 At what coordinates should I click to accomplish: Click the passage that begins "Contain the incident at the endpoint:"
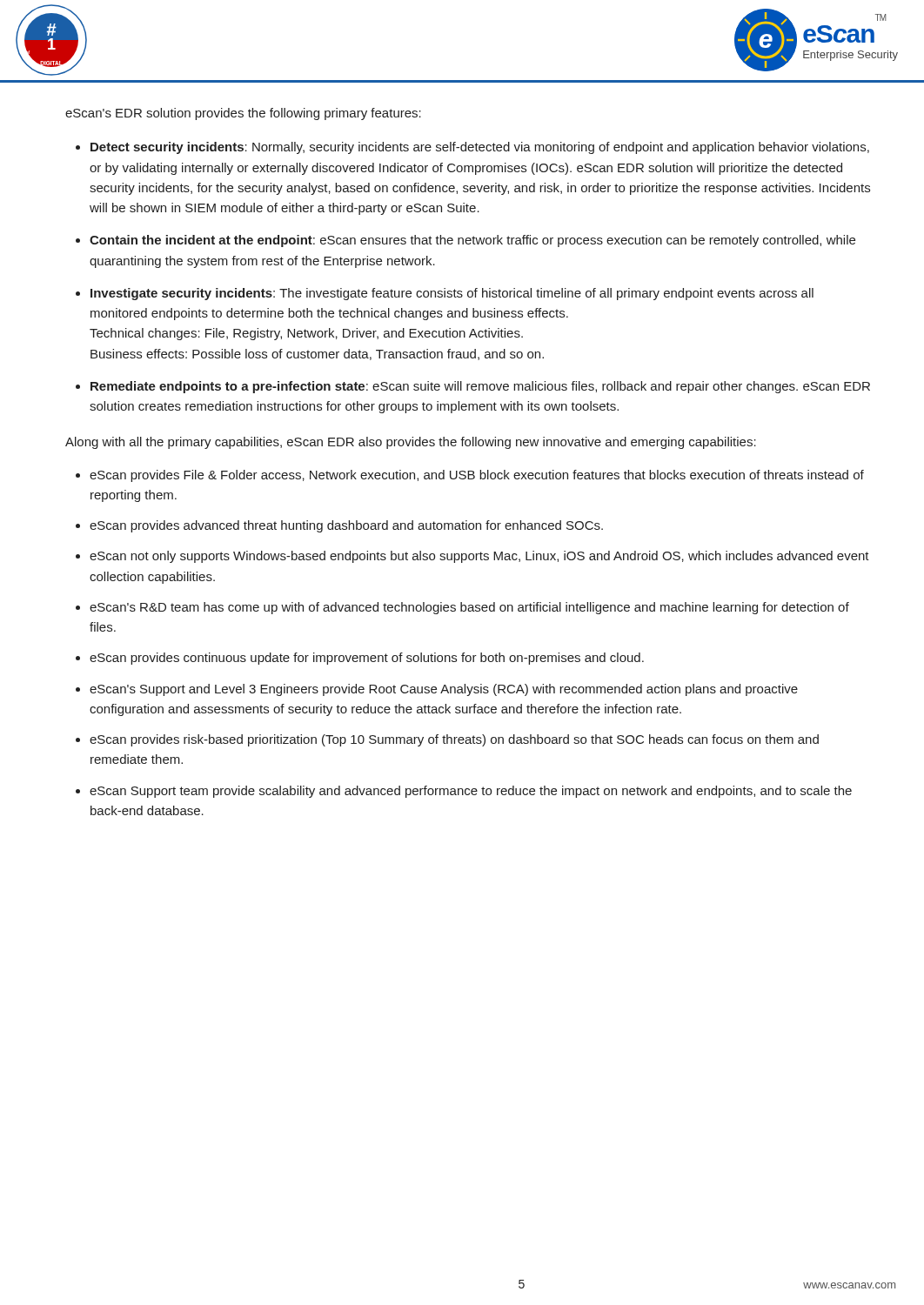pos(473,250)
